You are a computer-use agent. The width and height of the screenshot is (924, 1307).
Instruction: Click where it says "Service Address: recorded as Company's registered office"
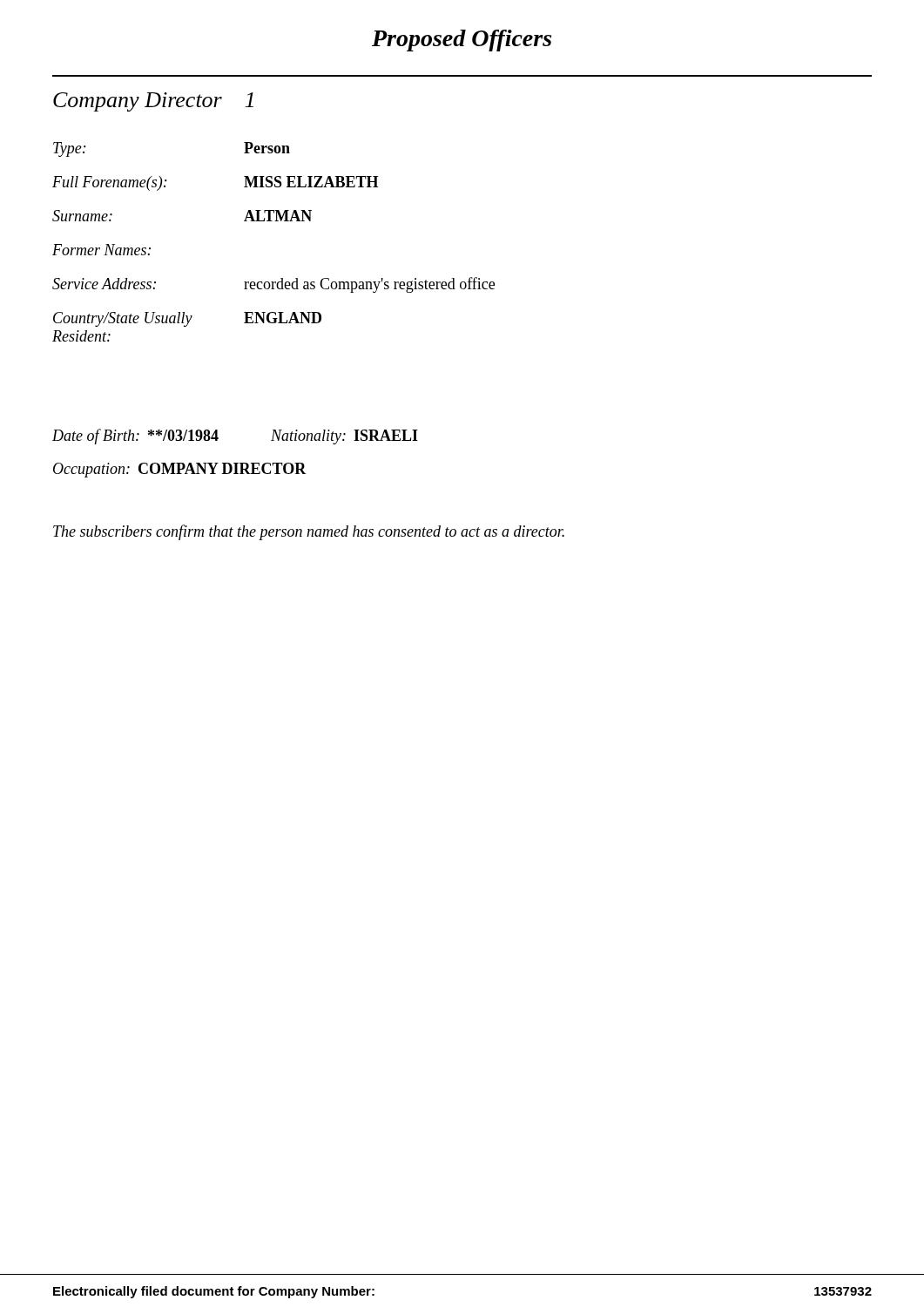pyautogui.click(x=274, y=285)
